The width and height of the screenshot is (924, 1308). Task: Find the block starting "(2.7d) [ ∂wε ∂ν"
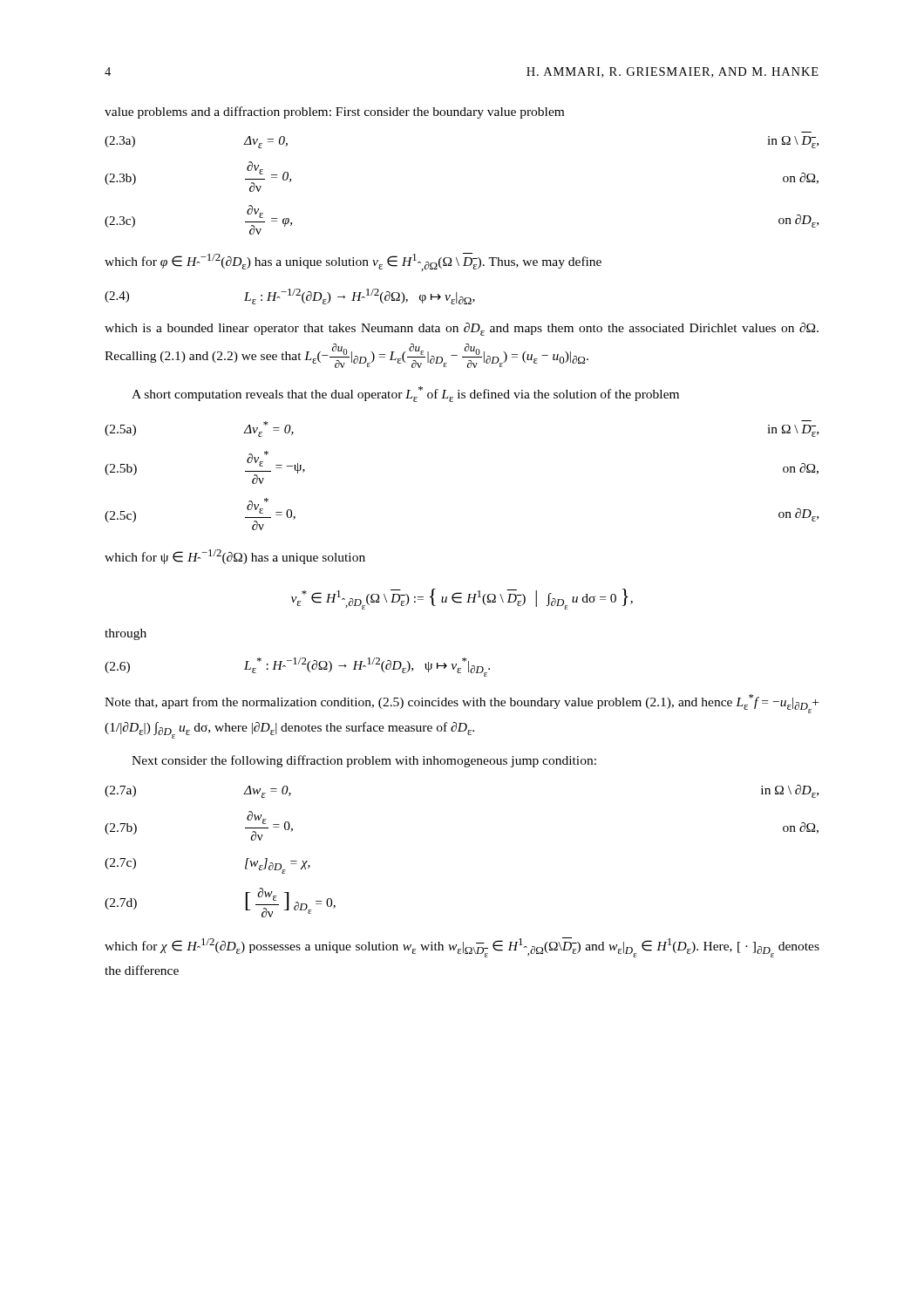(x=287, y=902)
